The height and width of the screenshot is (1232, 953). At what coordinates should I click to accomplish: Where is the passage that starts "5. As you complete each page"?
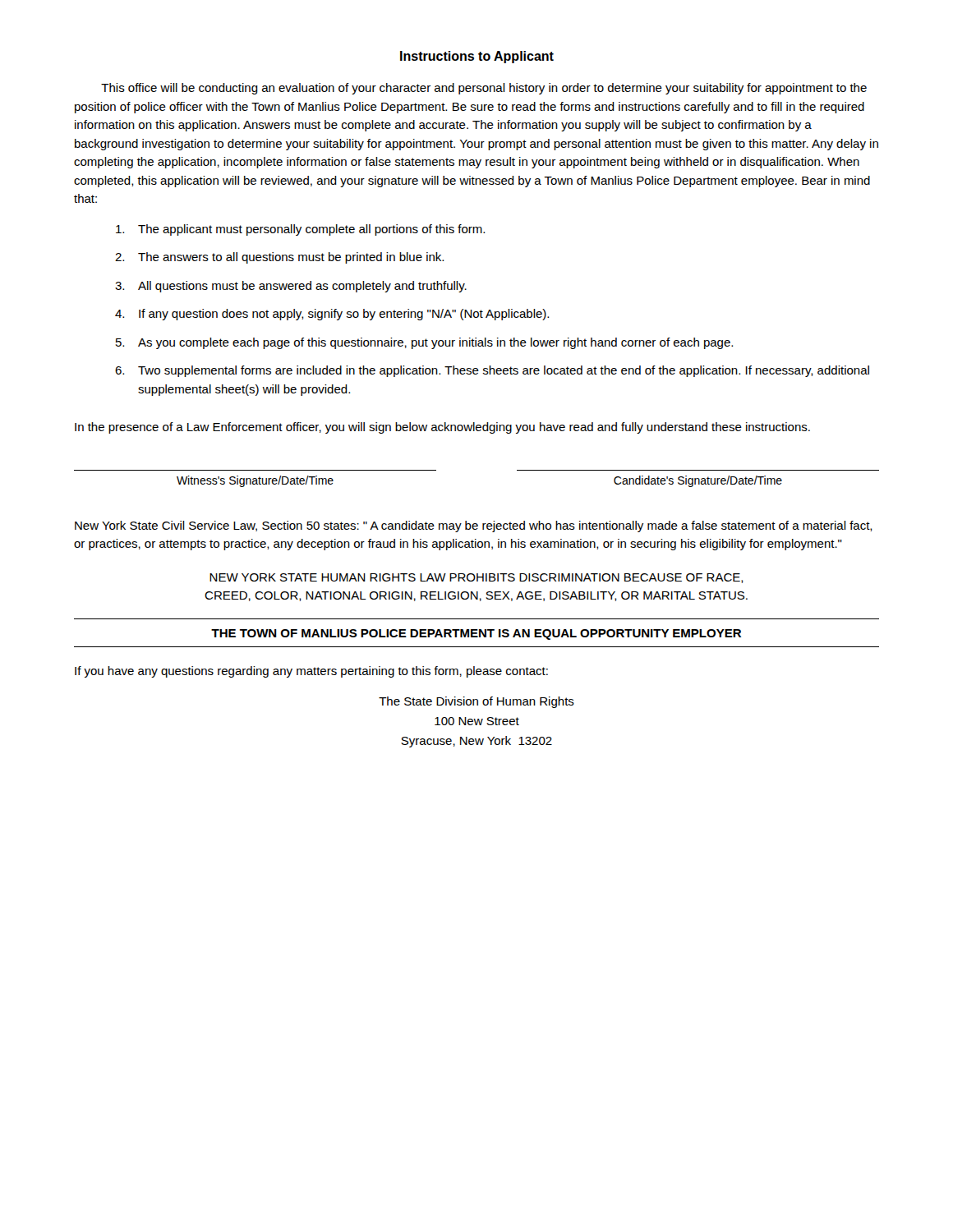tap(425, 342)
